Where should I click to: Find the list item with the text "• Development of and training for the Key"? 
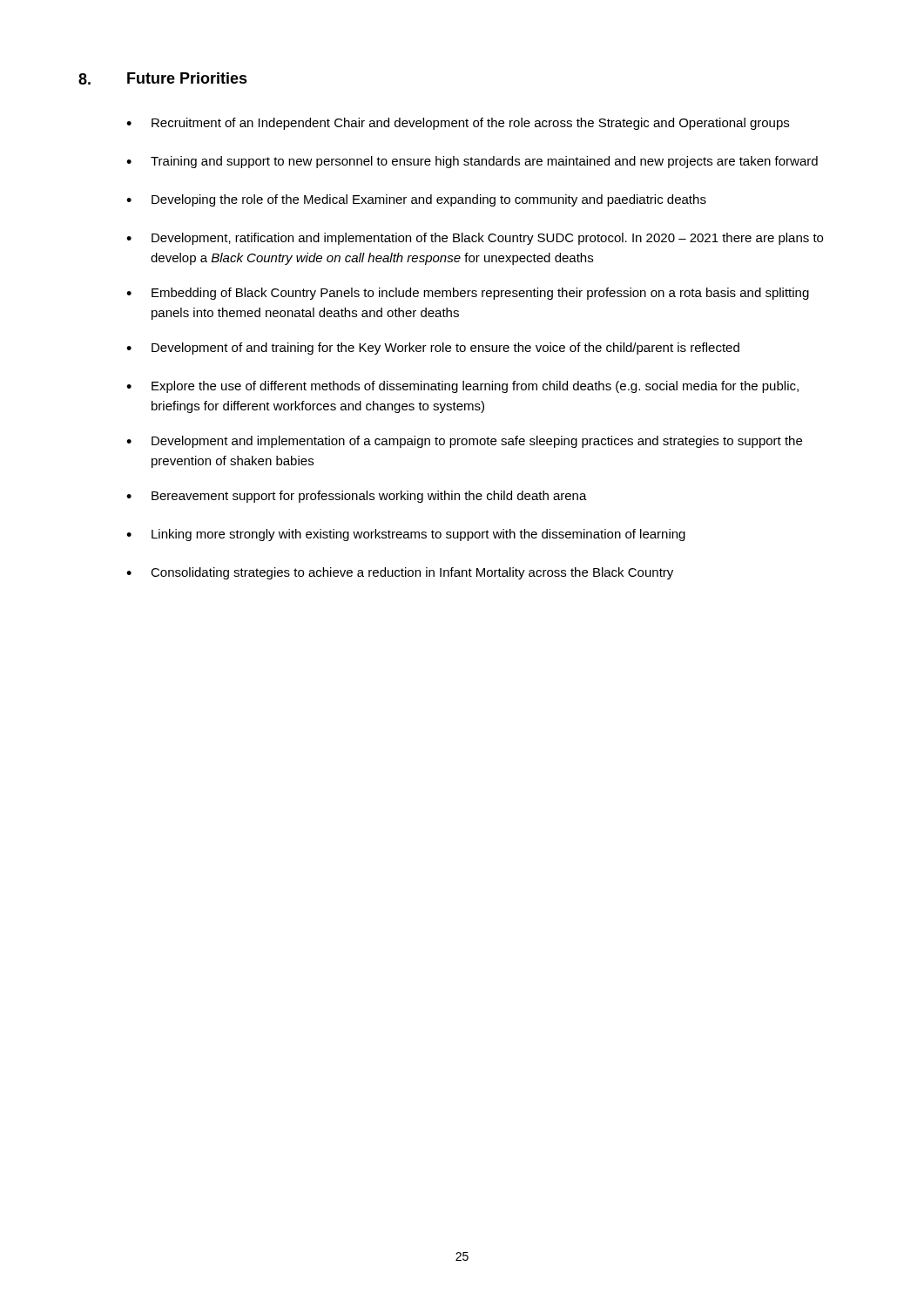click(x=486, y=349)
